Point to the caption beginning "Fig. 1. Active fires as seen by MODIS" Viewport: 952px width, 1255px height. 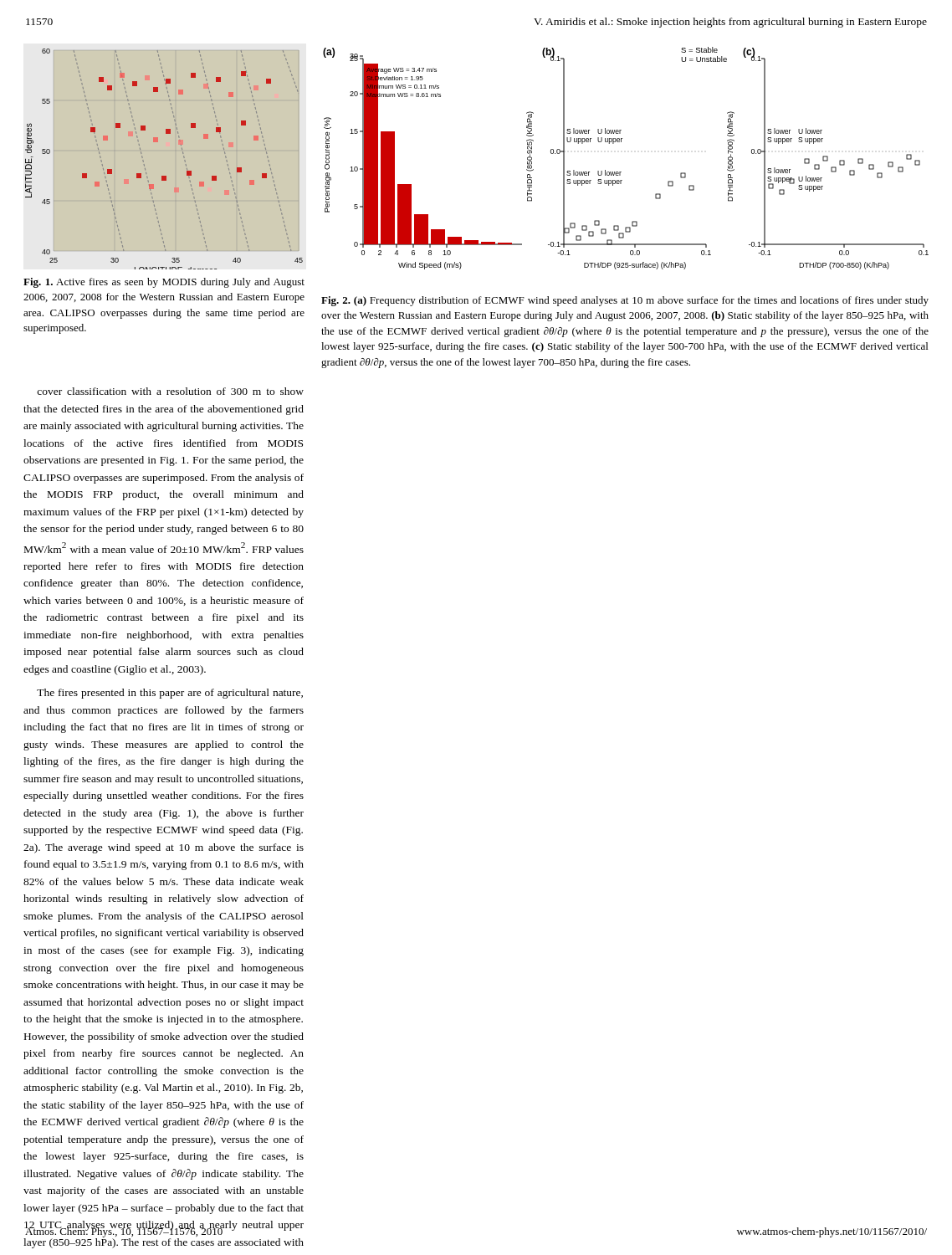164,305
